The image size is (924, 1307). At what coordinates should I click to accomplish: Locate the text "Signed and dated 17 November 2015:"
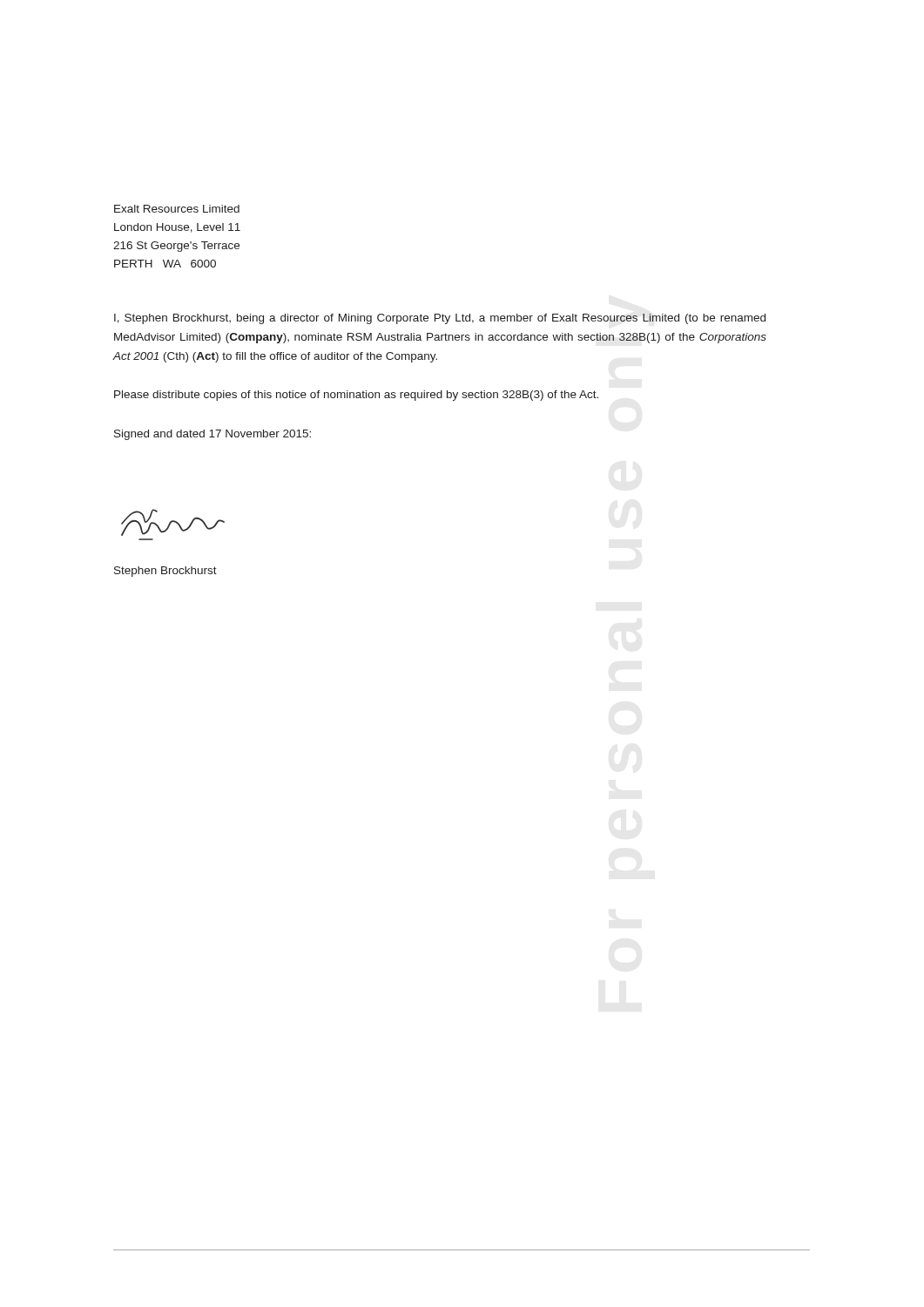tap(213, 433)
